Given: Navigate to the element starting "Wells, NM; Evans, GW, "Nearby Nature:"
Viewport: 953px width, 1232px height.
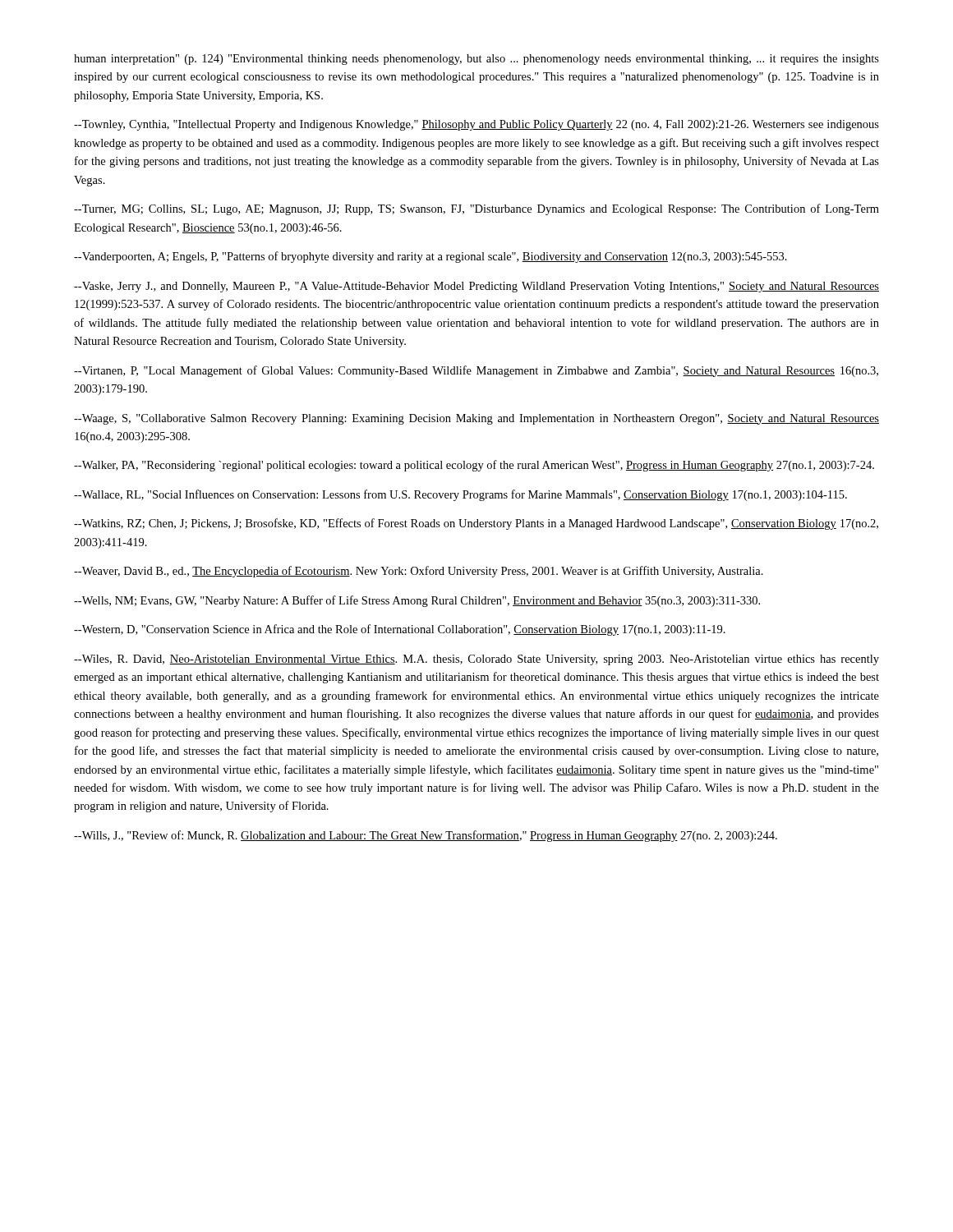Looking at the screenshot, I should [x=417, y=600].
